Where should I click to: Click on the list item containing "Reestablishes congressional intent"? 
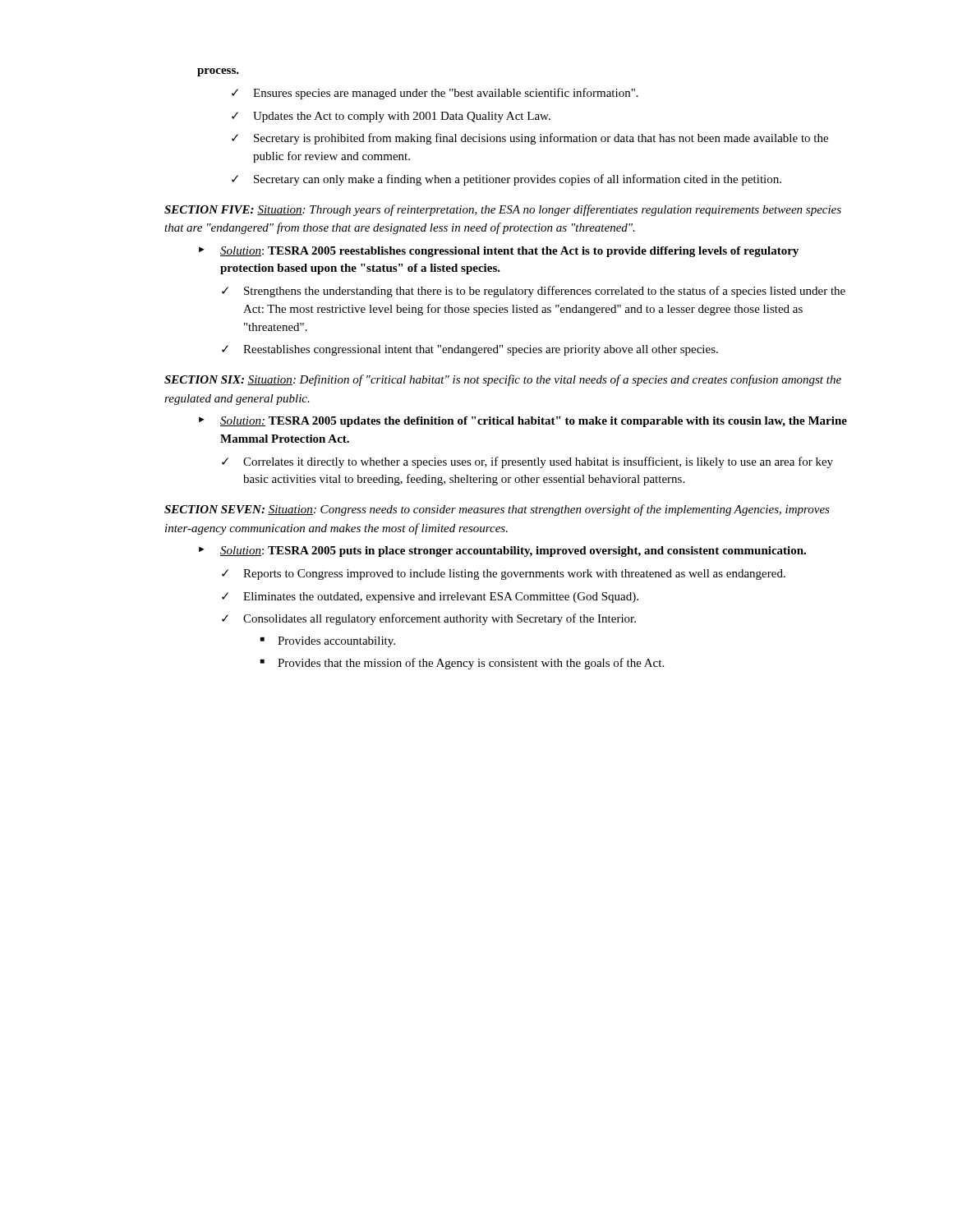coord(481,349)
